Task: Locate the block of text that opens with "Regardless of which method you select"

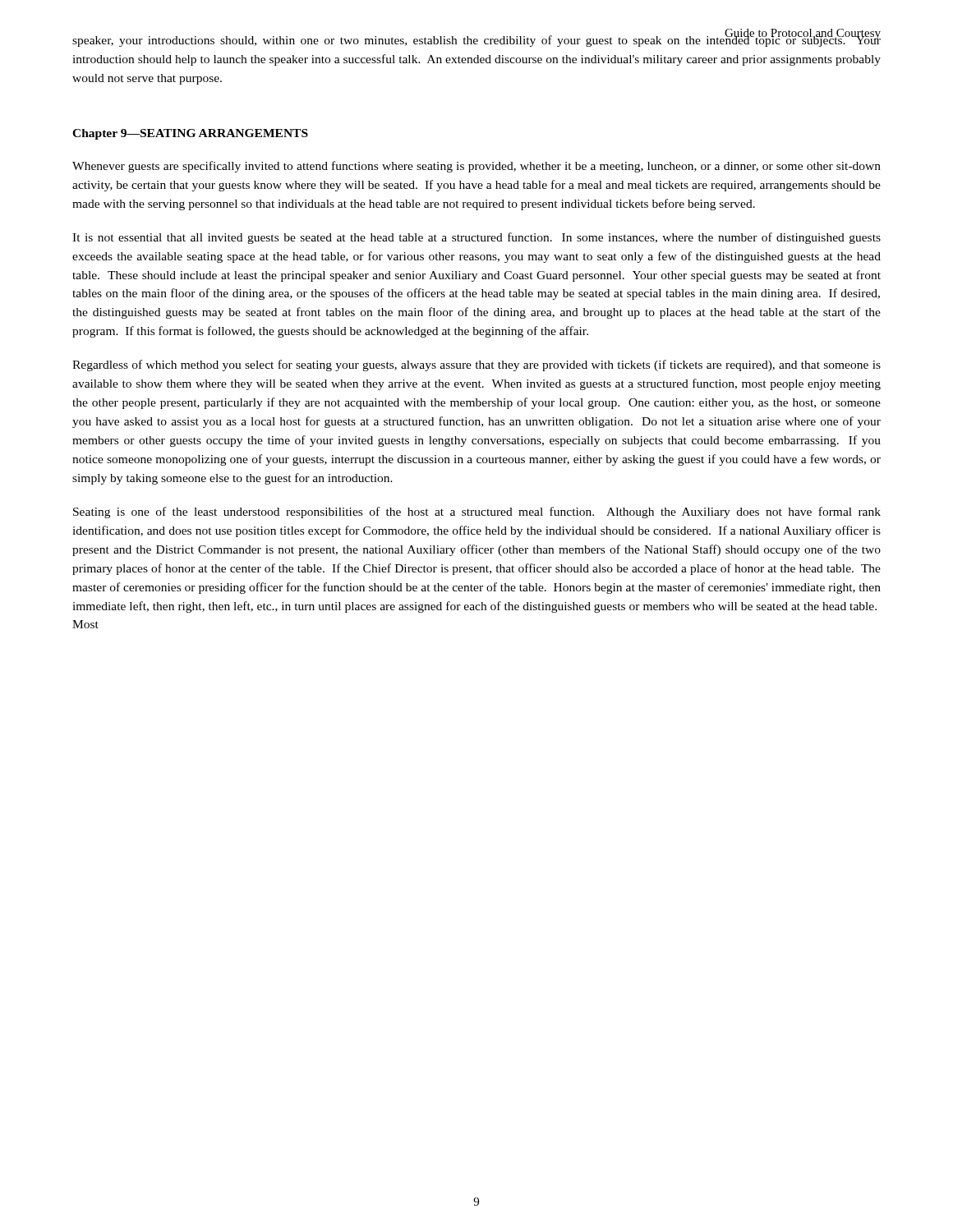Action: point(476,421)
